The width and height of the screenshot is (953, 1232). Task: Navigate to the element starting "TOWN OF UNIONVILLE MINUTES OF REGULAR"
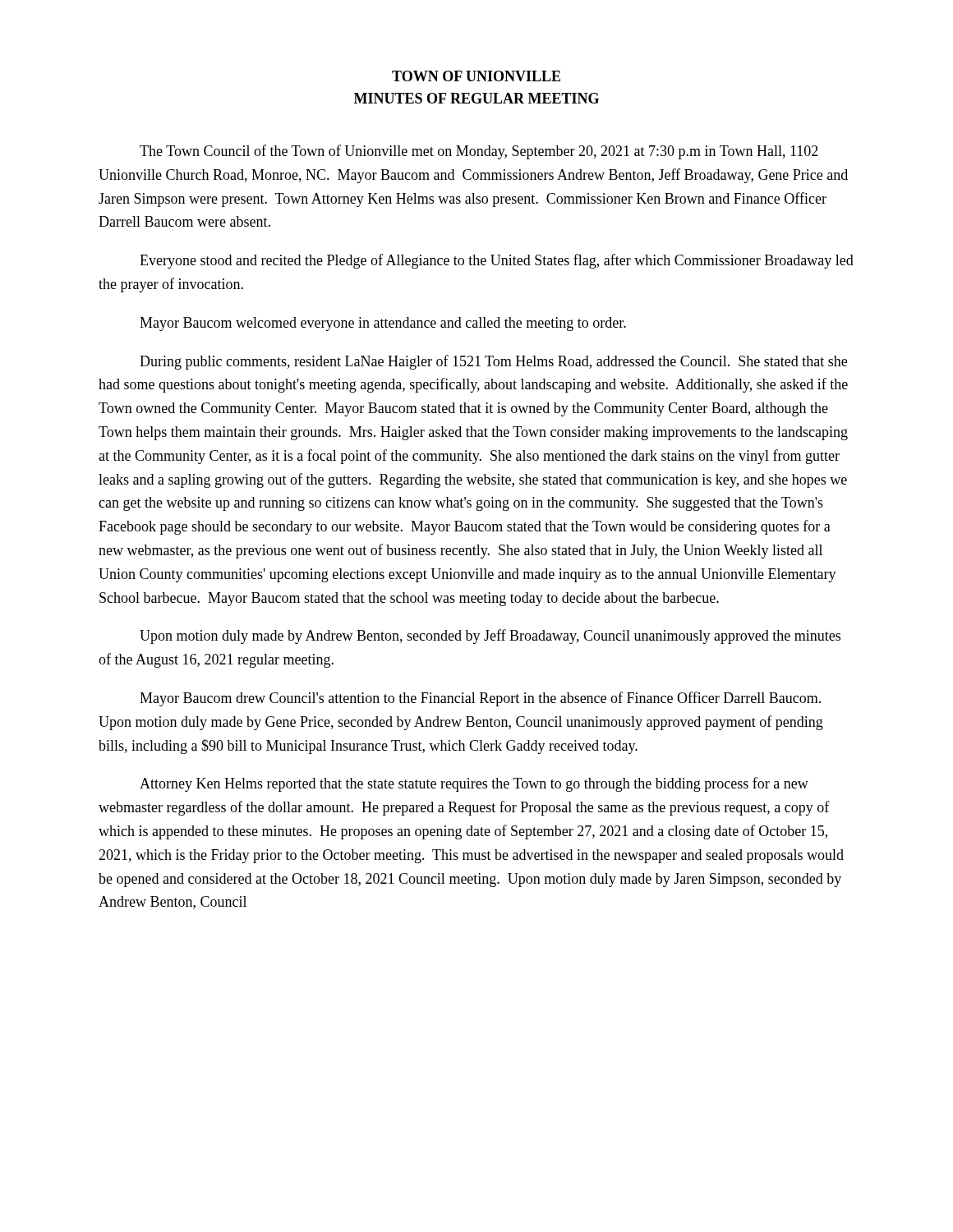[x=476, y=88]
